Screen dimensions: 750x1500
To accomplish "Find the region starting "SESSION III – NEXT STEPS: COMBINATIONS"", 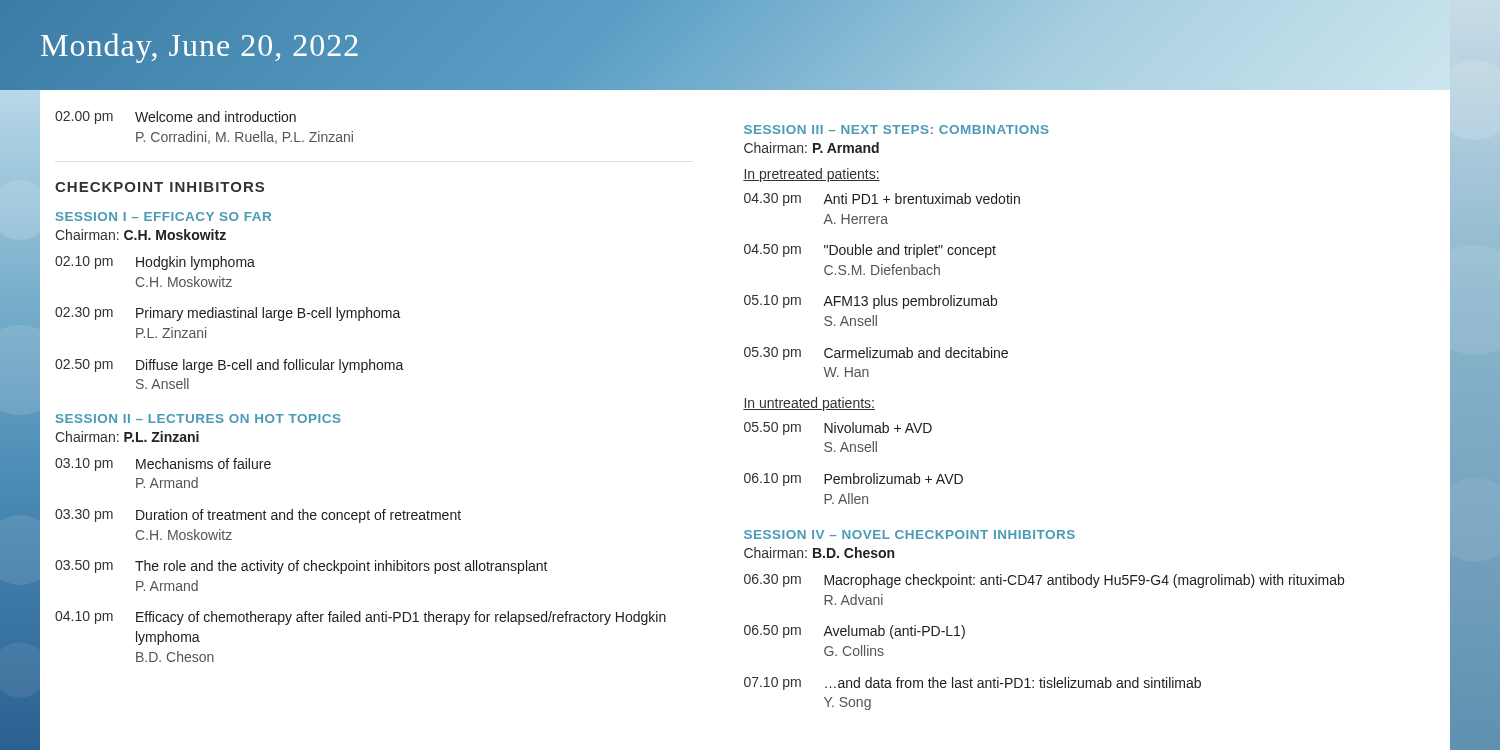I will pyautogui.click(x=896, y=130).
